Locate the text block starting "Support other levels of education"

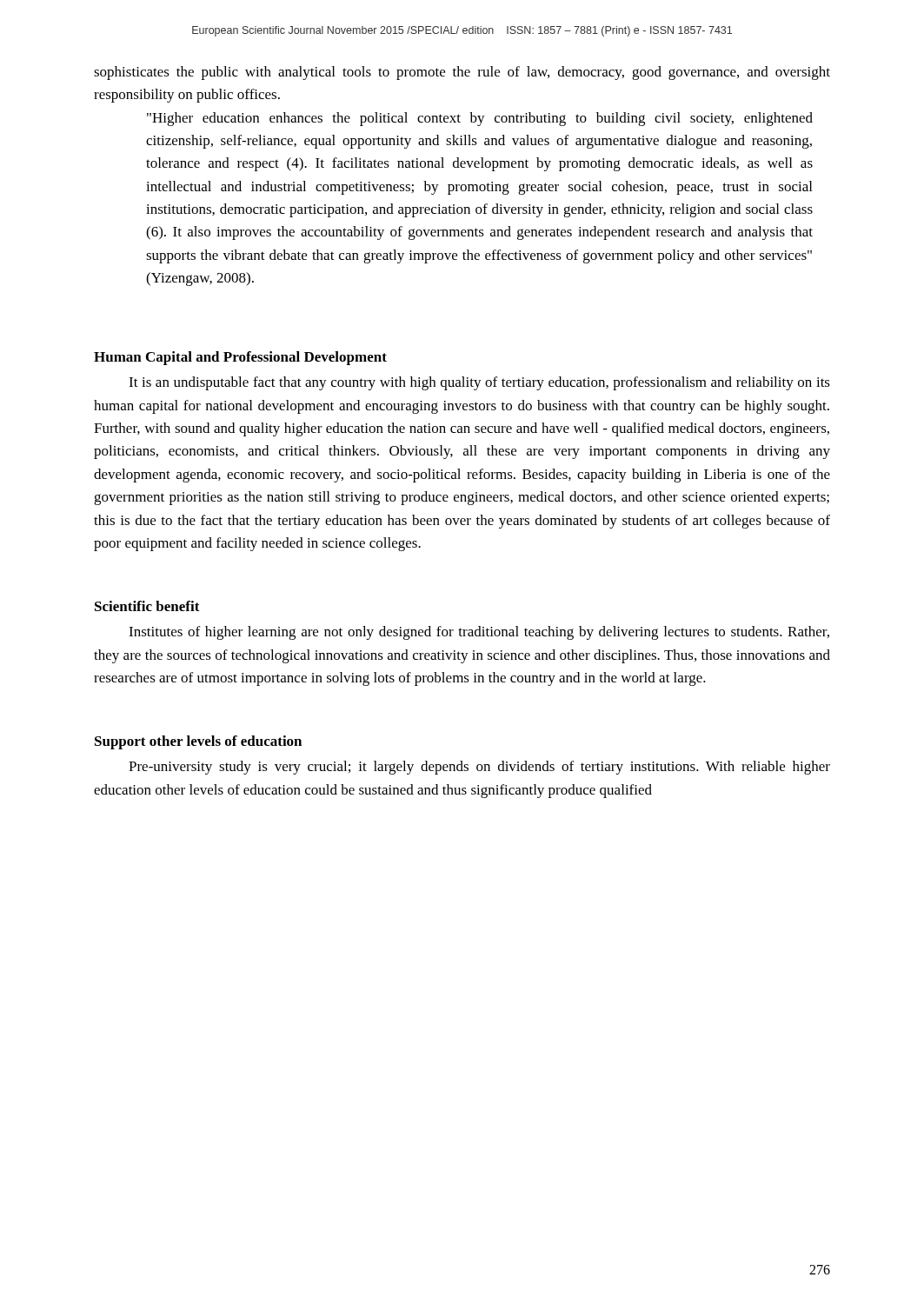tap(198, 741)
